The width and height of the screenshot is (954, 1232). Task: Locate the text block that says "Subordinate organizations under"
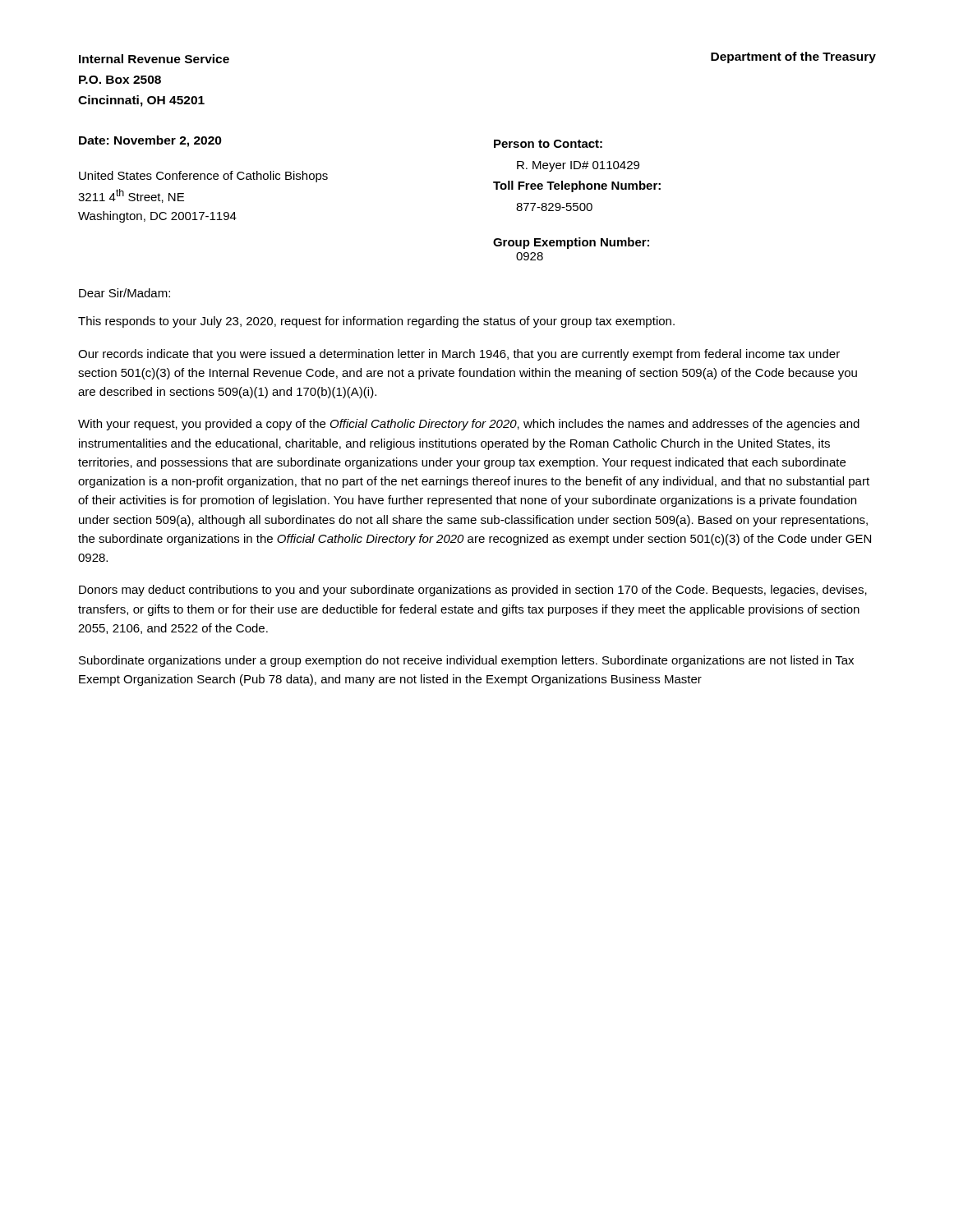[x=466, y=670]
